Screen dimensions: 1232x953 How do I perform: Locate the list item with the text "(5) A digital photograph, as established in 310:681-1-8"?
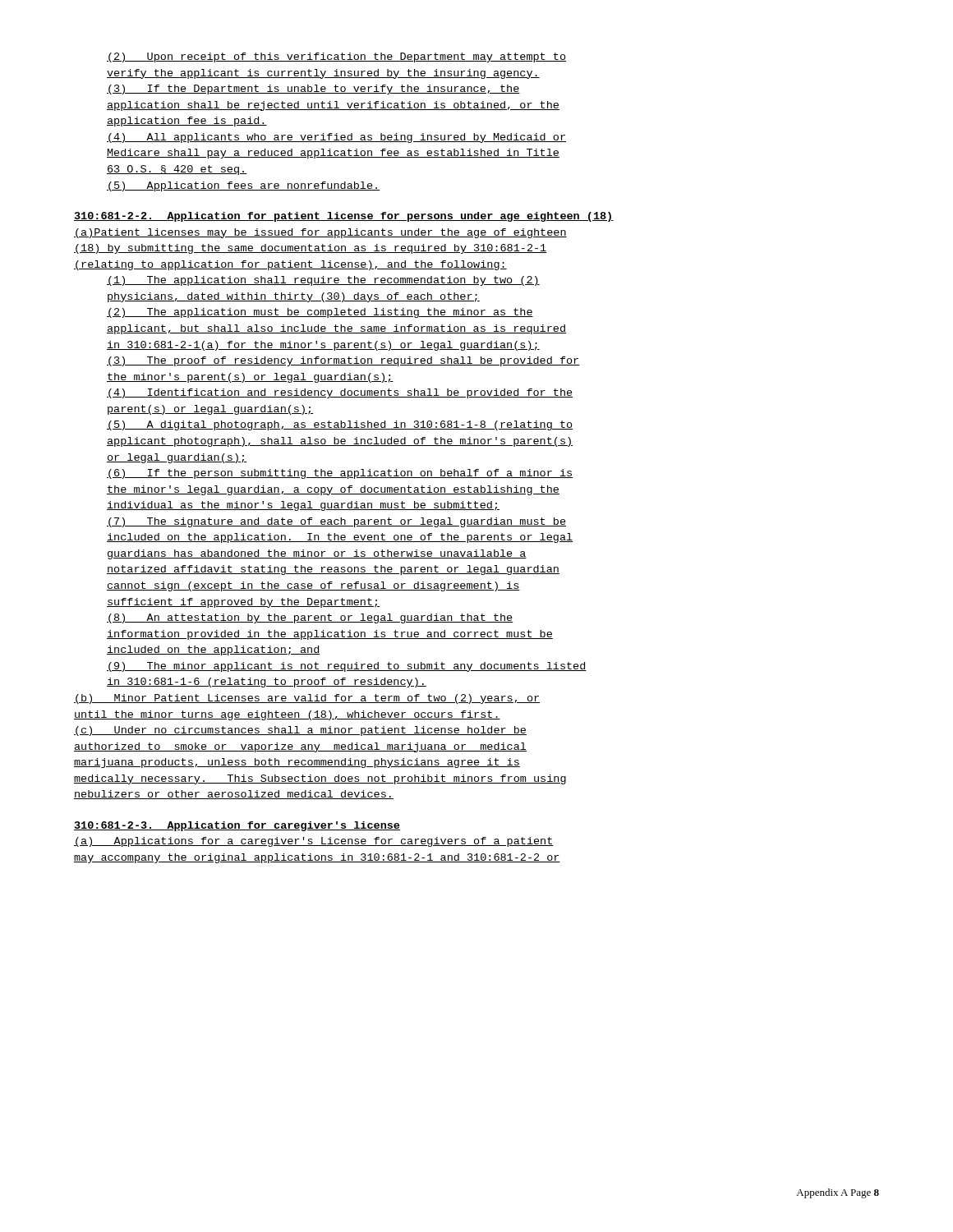coord(493,442)
